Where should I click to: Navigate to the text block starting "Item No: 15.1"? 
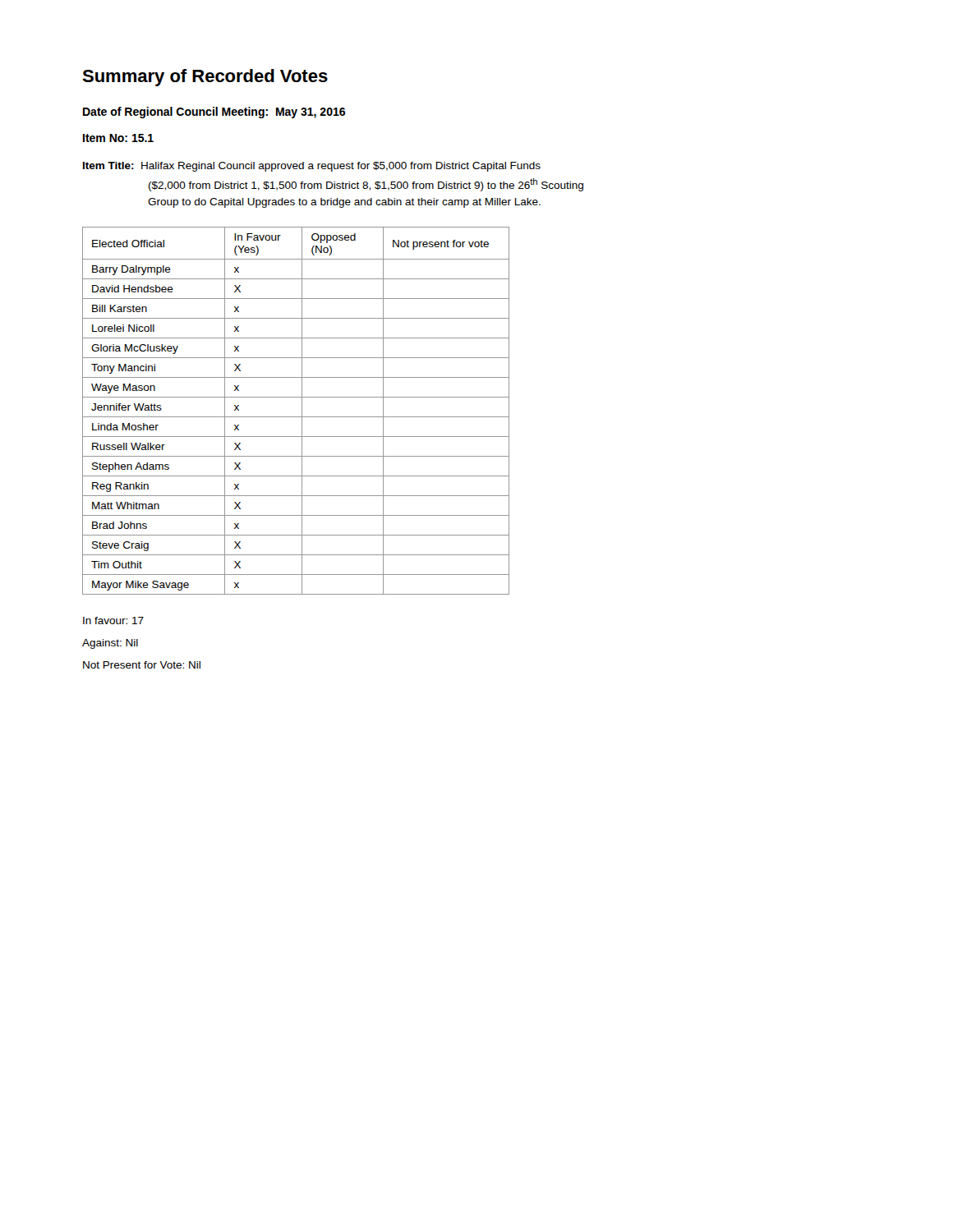click(118, 138)
